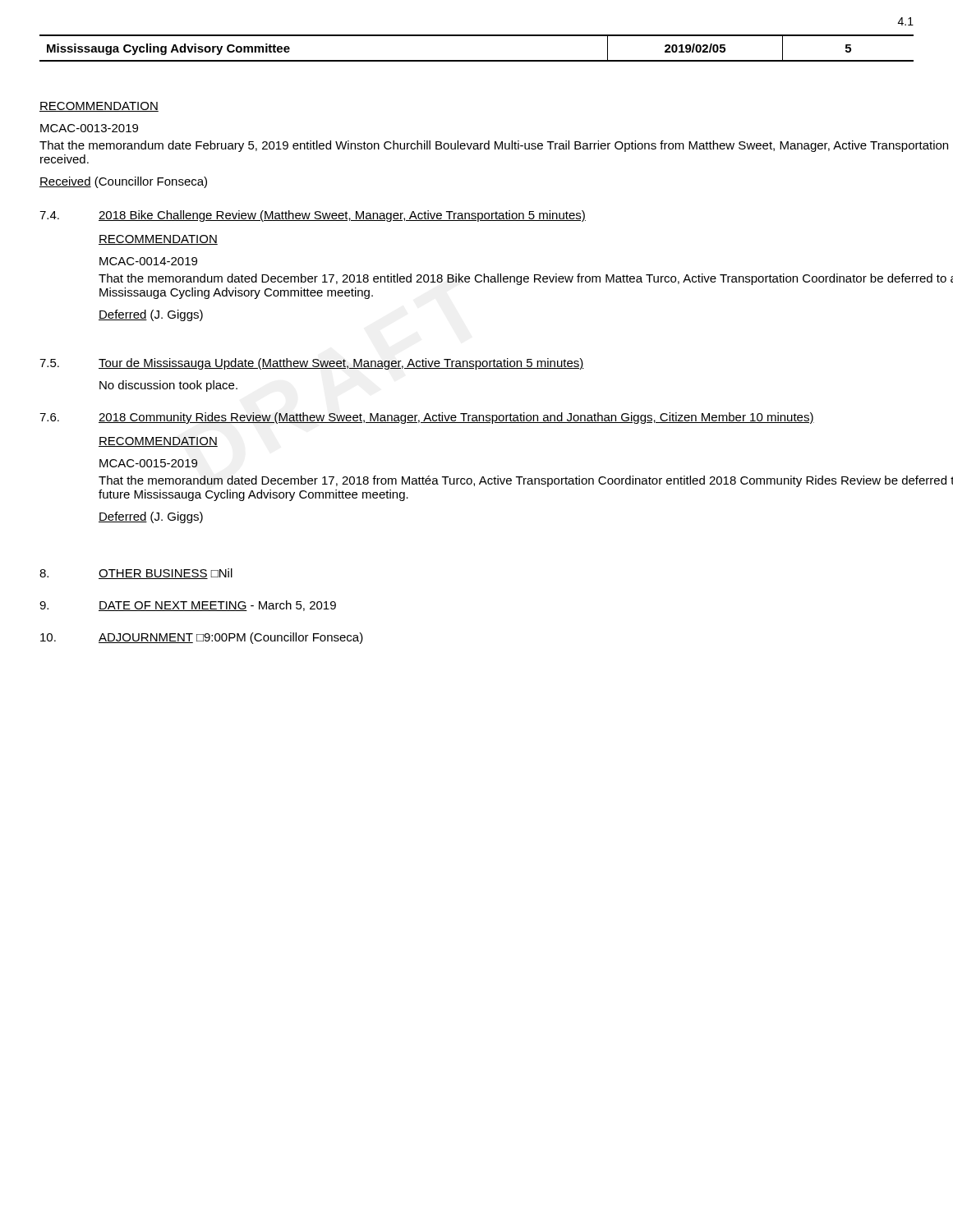Screen dimensions: 1232x953
Task: Select the block starting "OTHER BUSINESS □Nil"
Action: (166, 573)
